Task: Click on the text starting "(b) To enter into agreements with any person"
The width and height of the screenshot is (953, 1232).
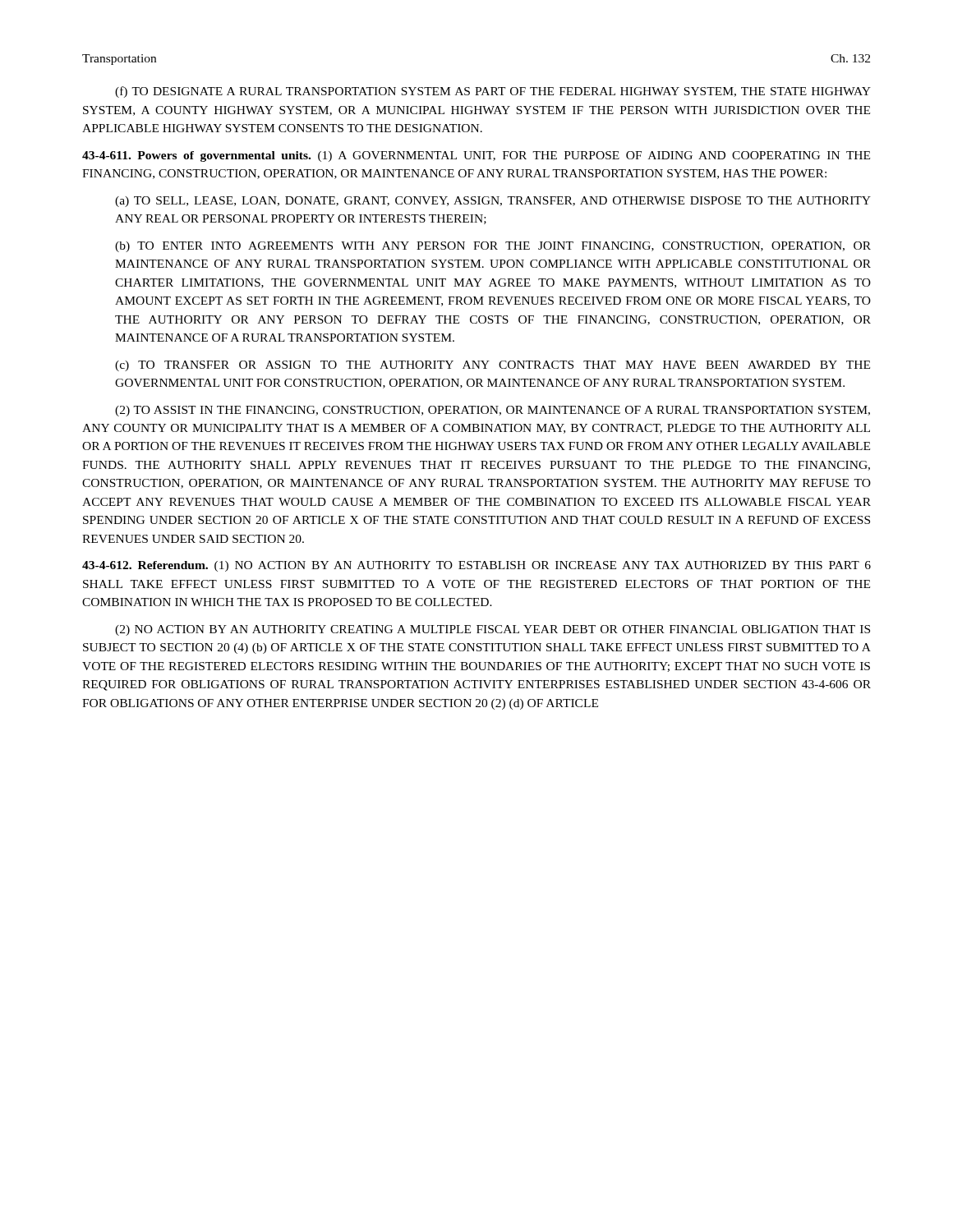Action: tap(493, 292)
